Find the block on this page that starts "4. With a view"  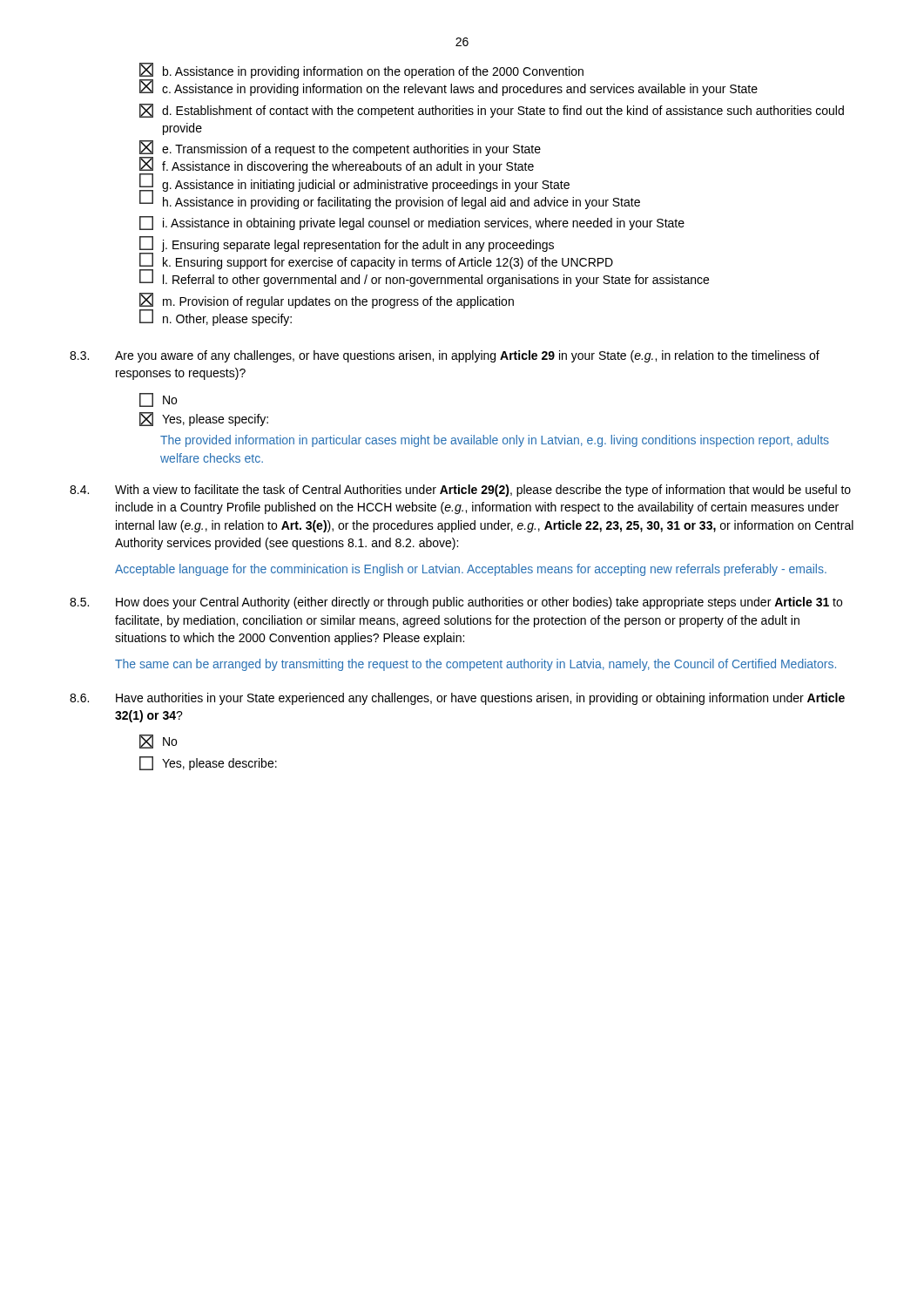(x=462, y=516)
